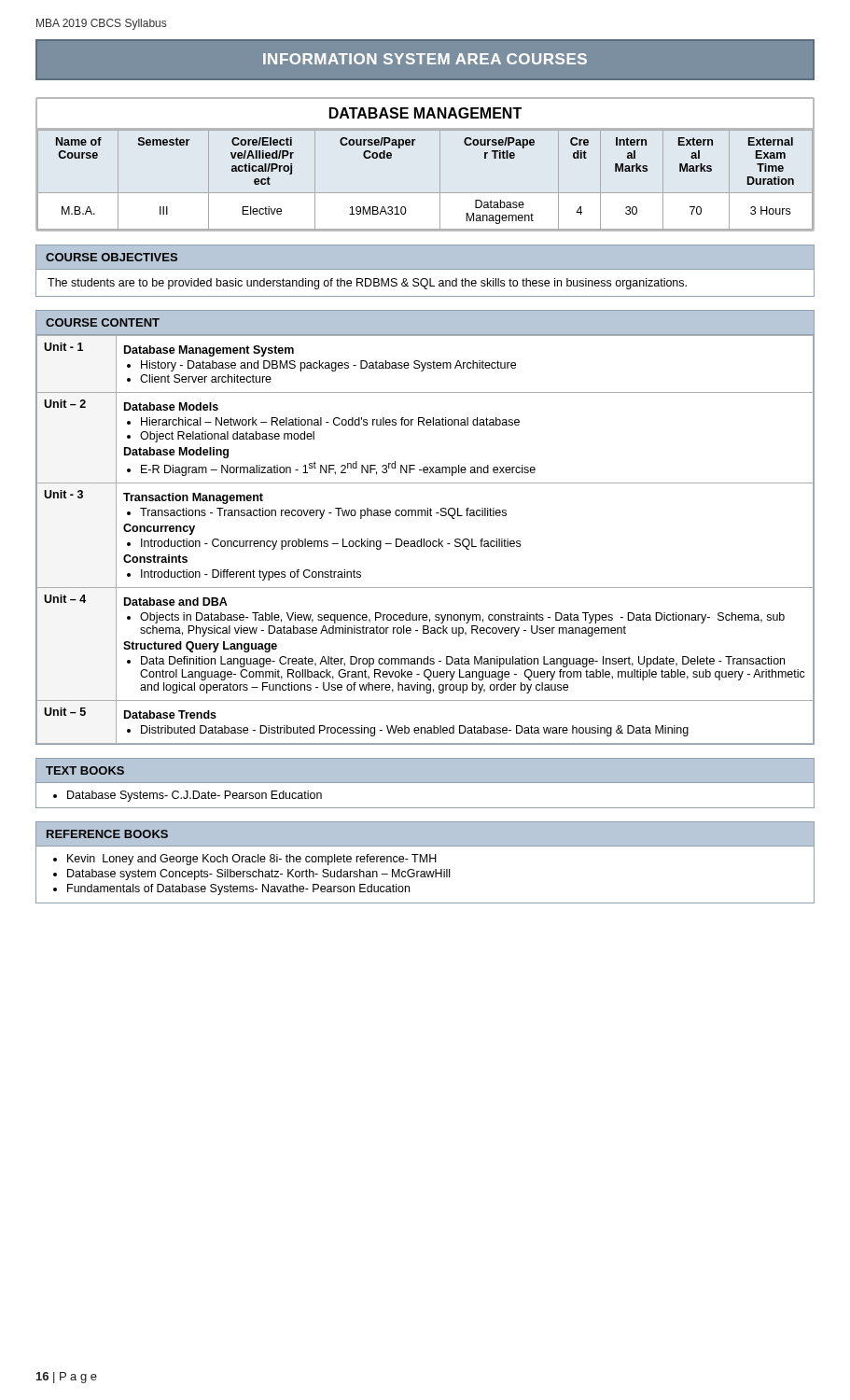Point to the text block starting "Unit – 5"
This screenshot has width=850, height=1400.
pos(65,712)
